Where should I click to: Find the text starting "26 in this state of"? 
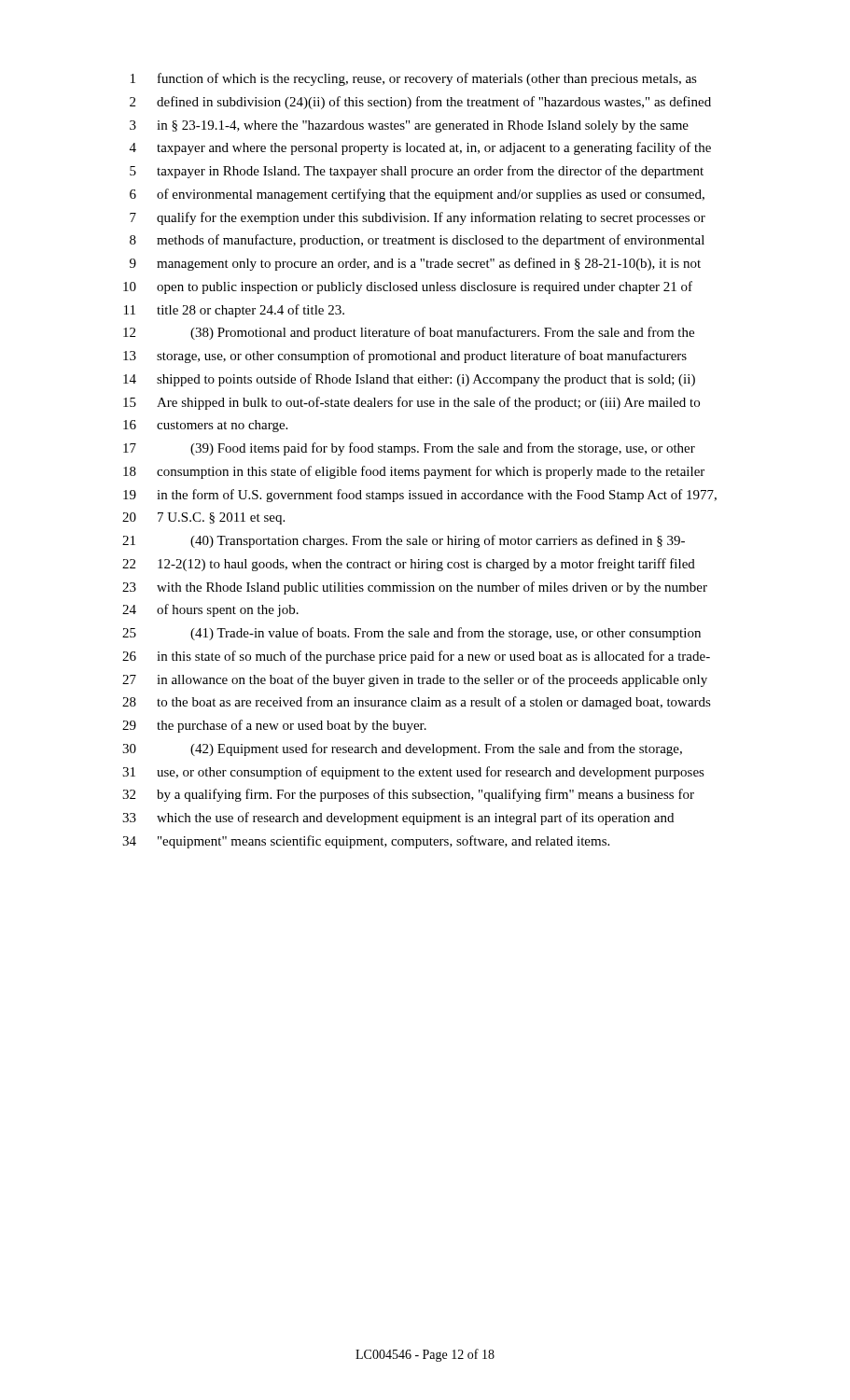tap(425, 656)
